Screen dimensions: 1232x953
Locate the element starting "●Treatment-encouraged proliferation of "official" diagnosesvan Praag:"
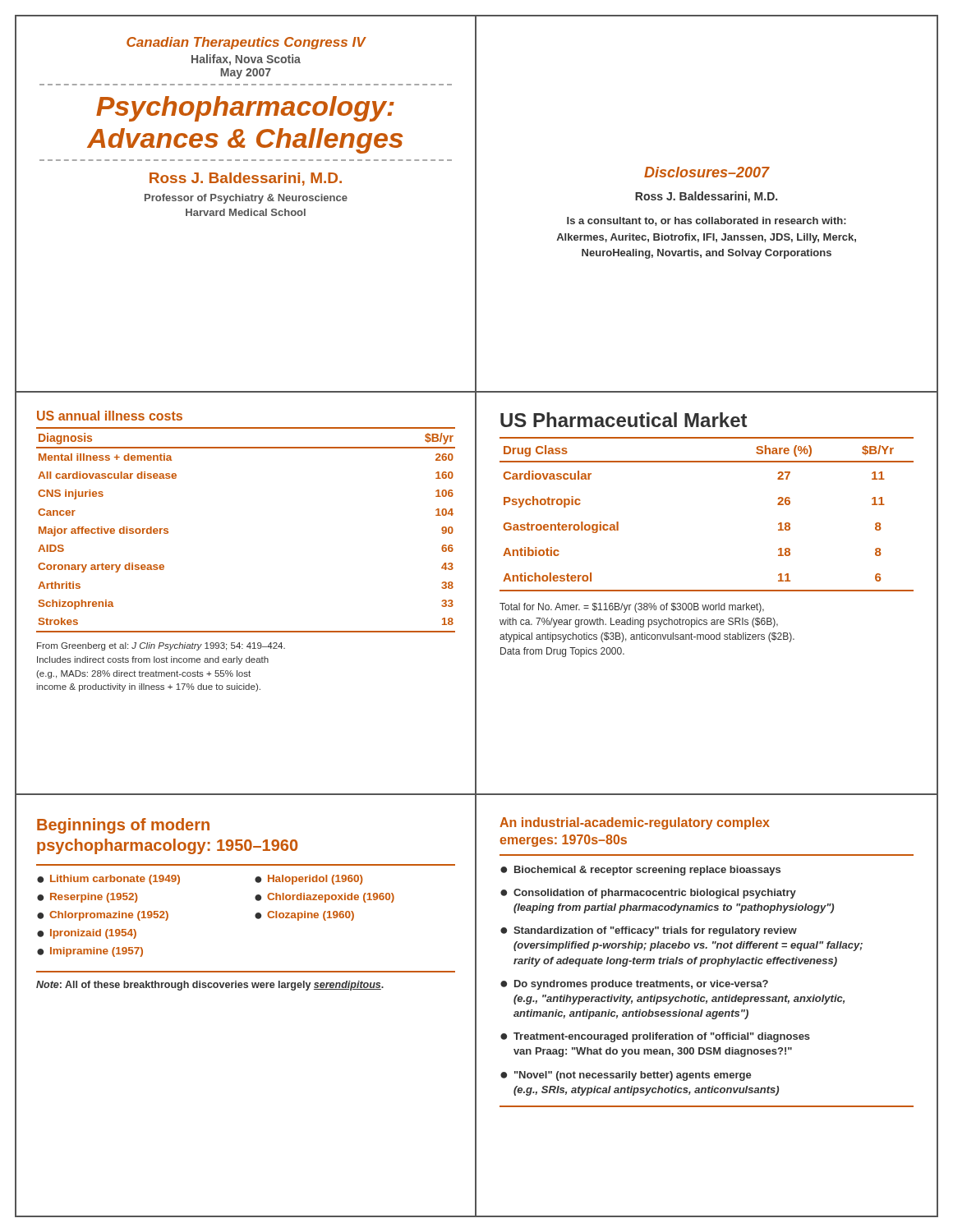(655, 1044)
